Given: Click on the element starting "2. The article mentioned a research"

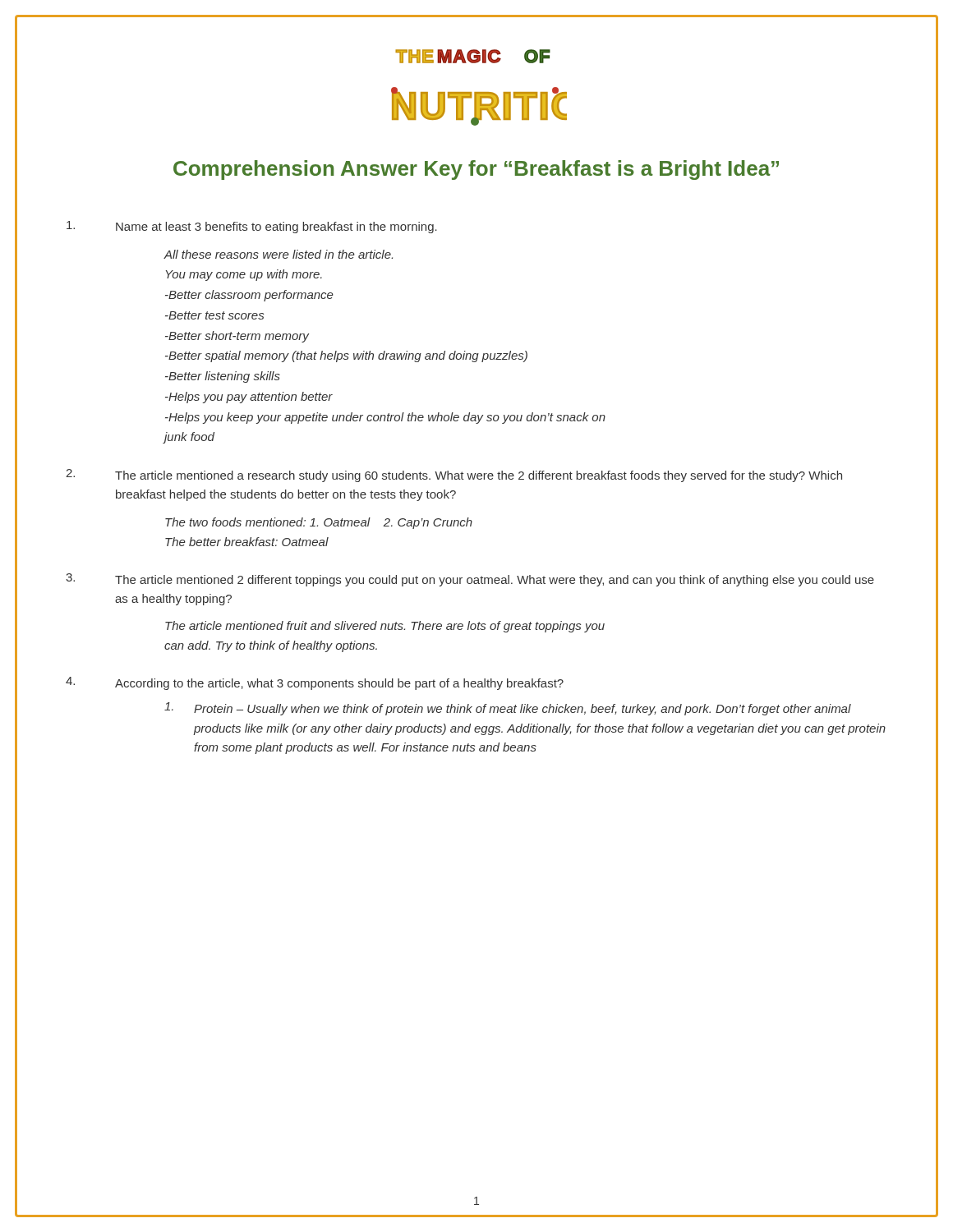Looking at the screenshot, I should [x=476, y=509].
